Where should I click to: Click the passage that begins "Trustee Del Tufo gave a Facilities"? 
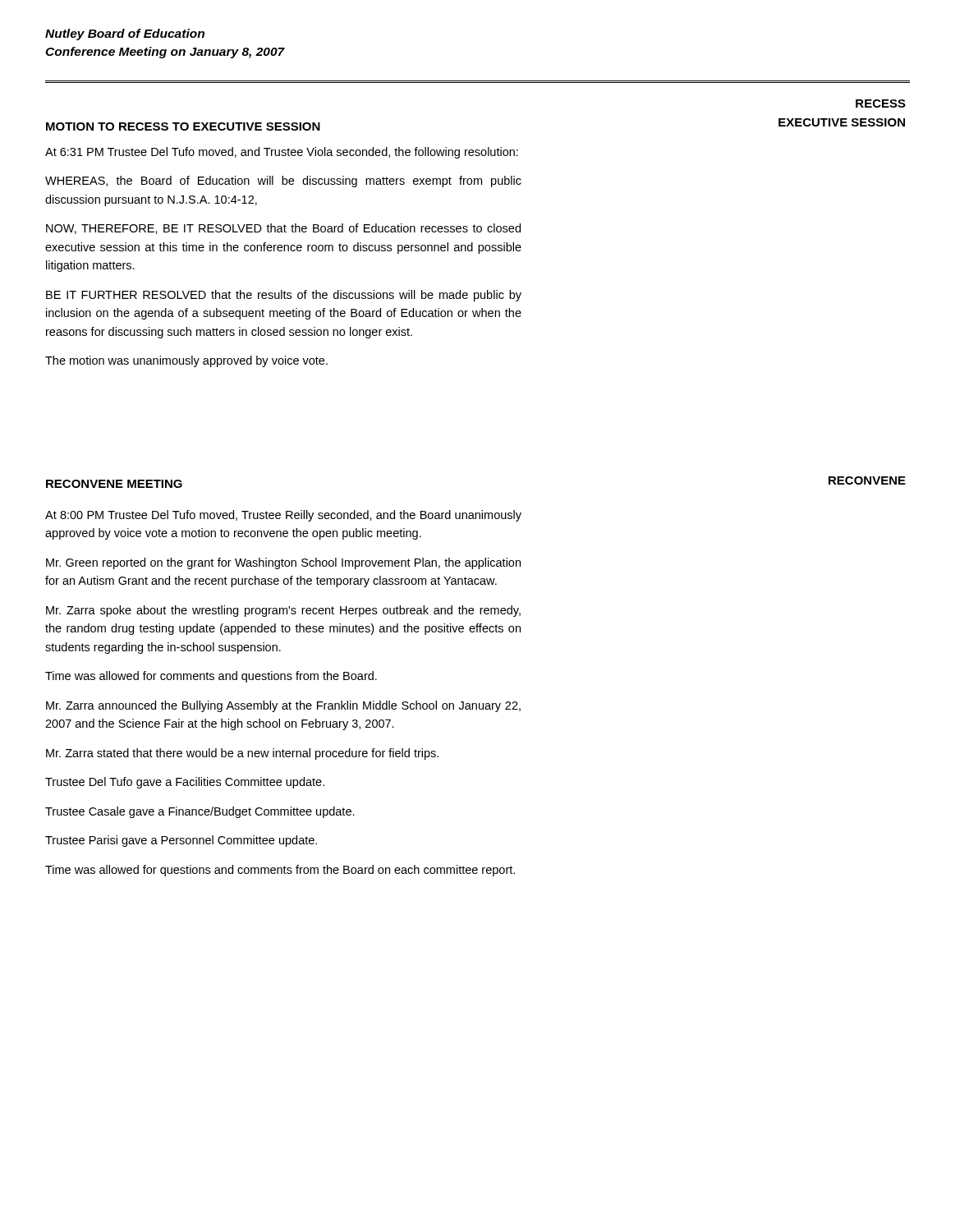coord(185,782)
